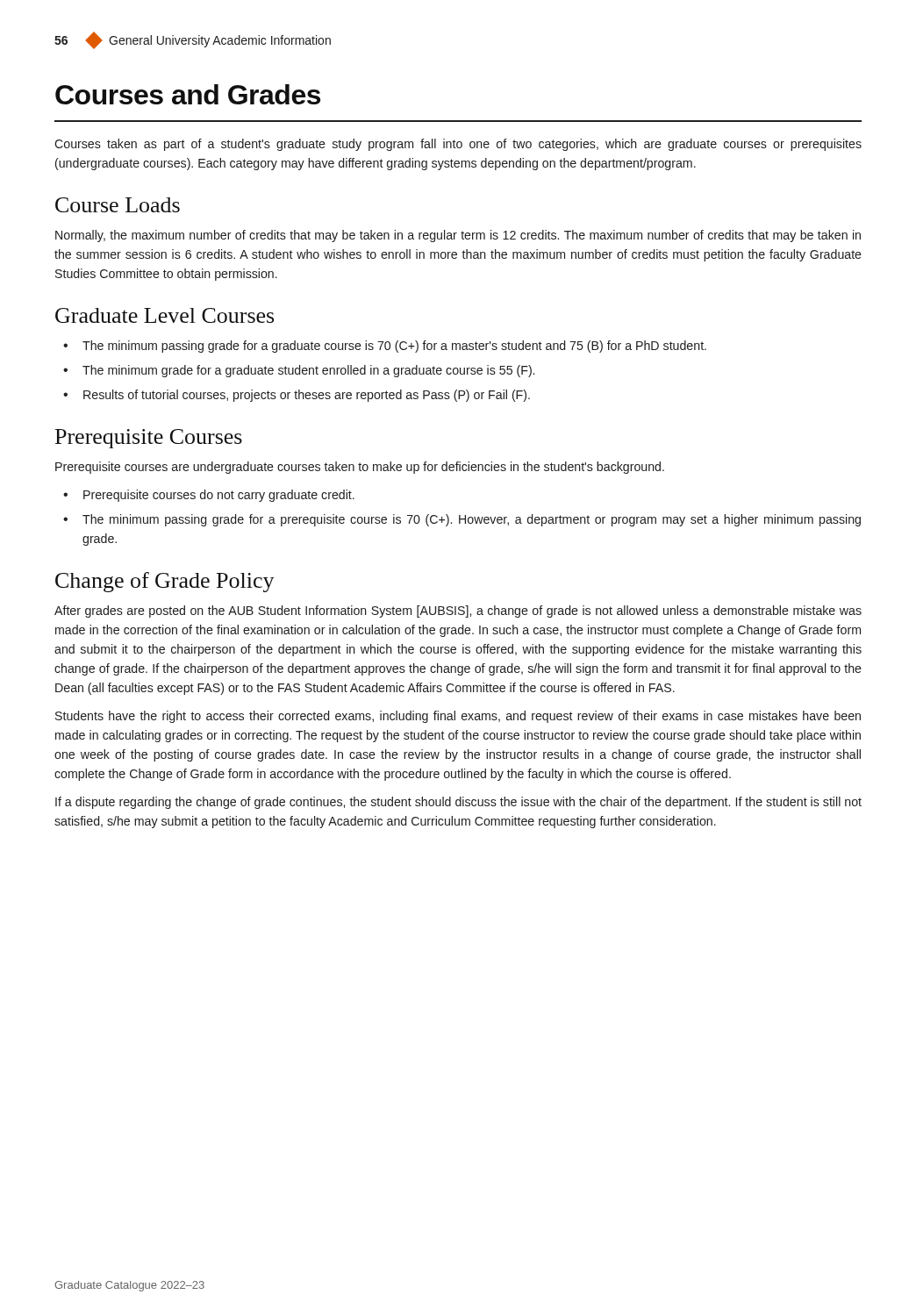Select the text starting "Course Loads"

(118, 205)
